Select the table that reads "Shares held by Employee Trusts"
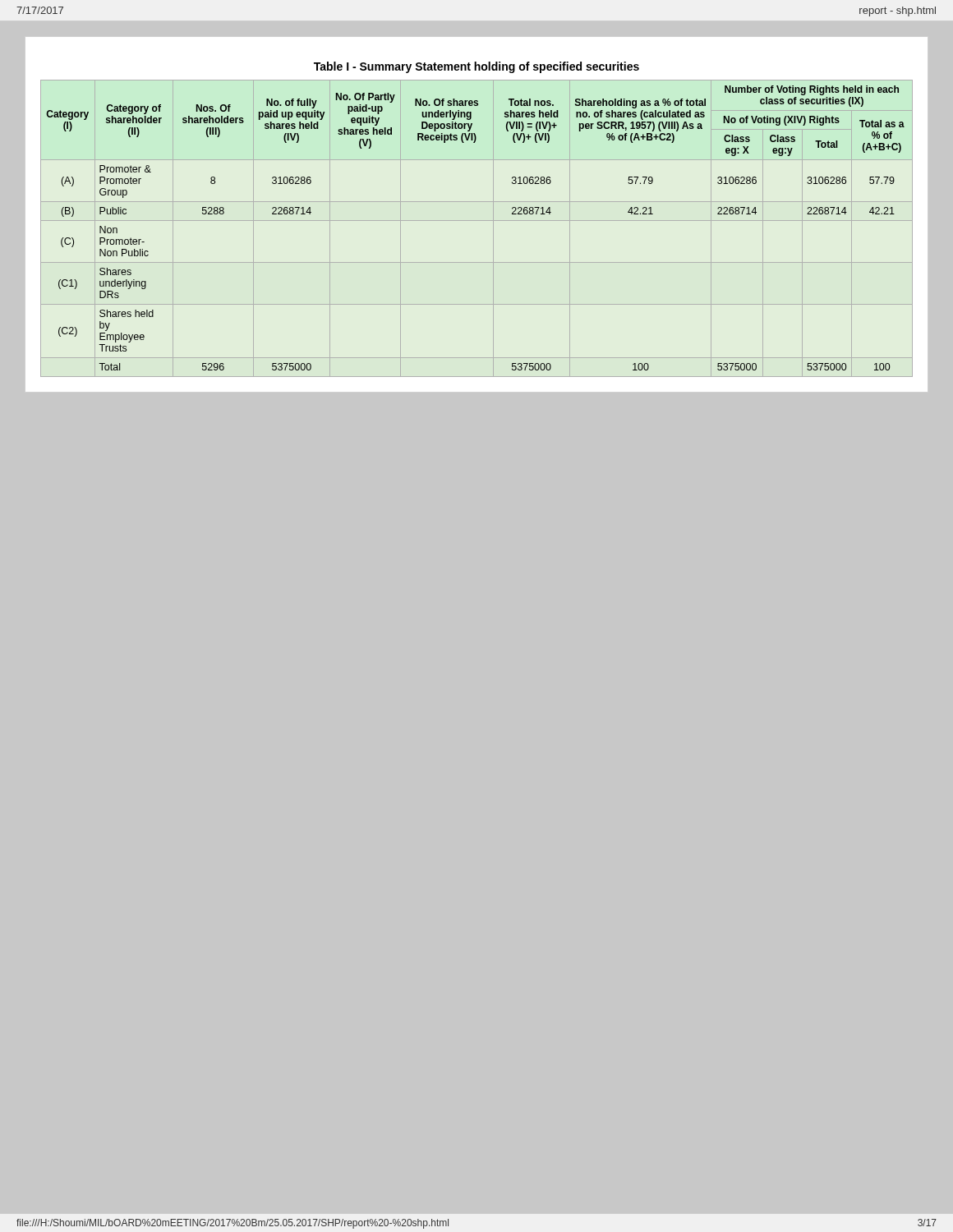This screenshot has width=953, height=1232. (x=476, y=218)
